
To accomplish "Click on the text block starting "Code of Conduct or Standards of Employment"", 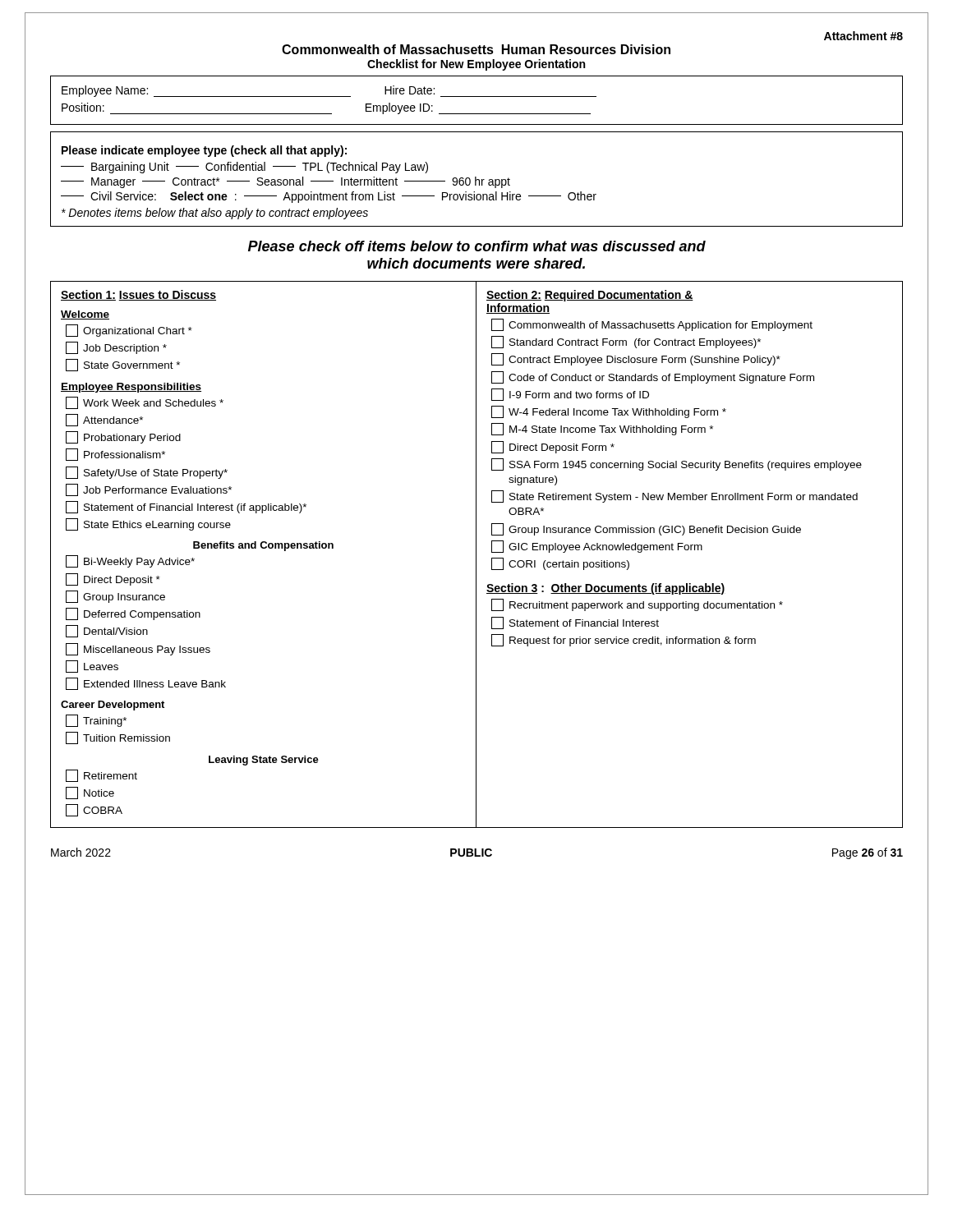I will point(653,377).
